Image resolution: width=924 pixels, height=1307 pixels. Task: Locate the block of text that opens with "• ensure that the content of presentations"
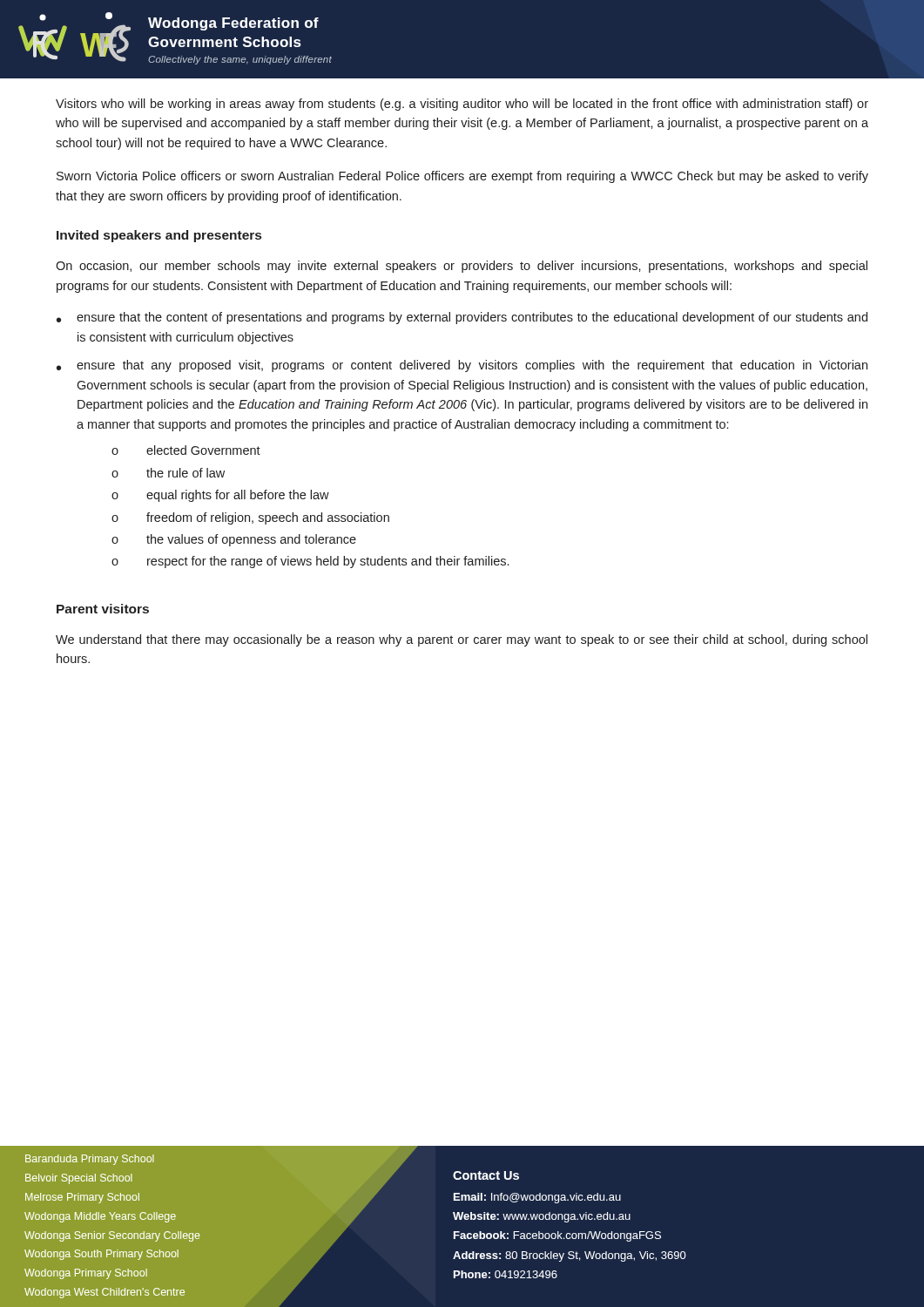tap(462, 327)
